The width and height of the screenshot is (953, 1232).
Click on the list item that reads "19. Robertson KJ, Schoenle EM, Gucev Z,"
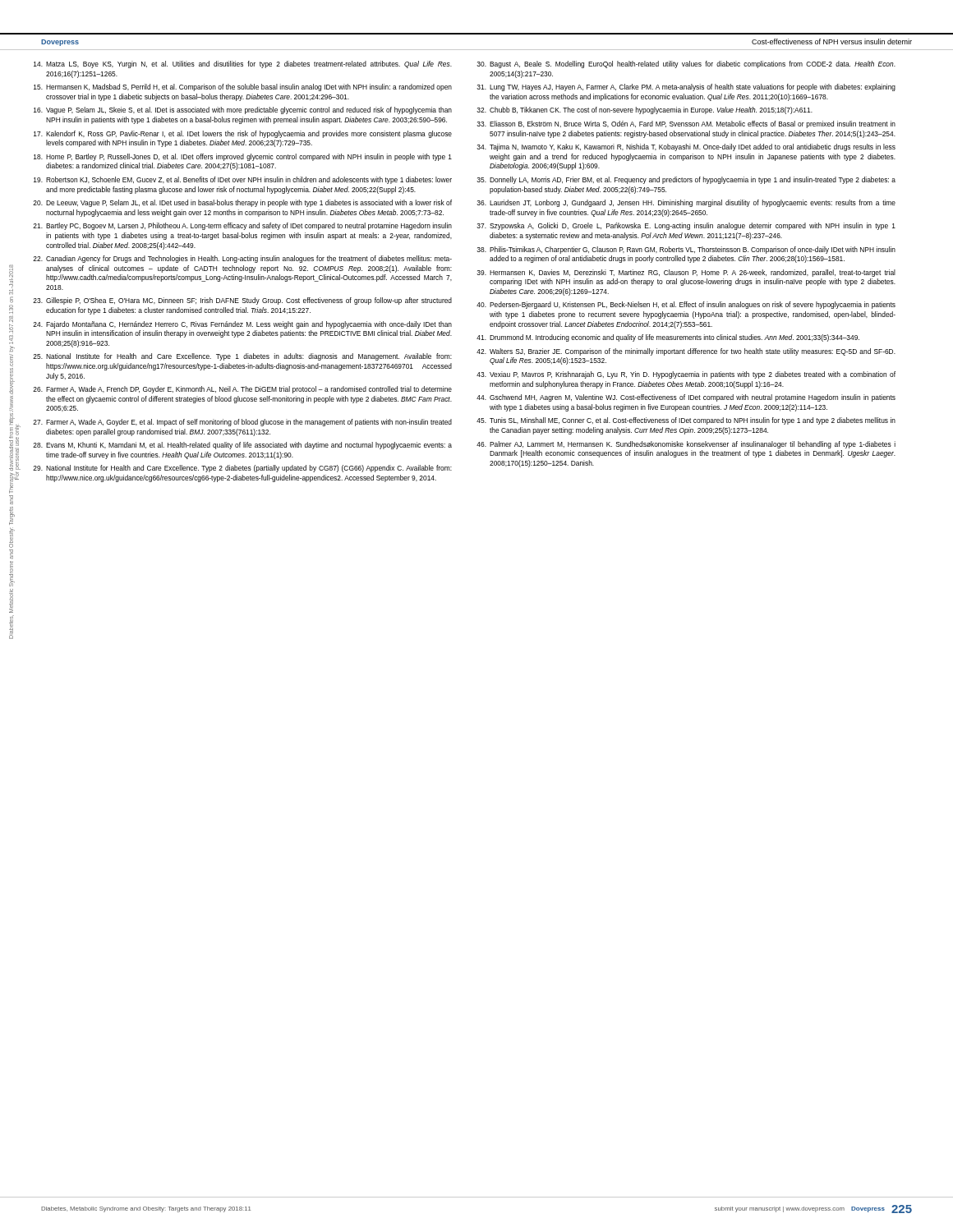click(x=238, y=185)
